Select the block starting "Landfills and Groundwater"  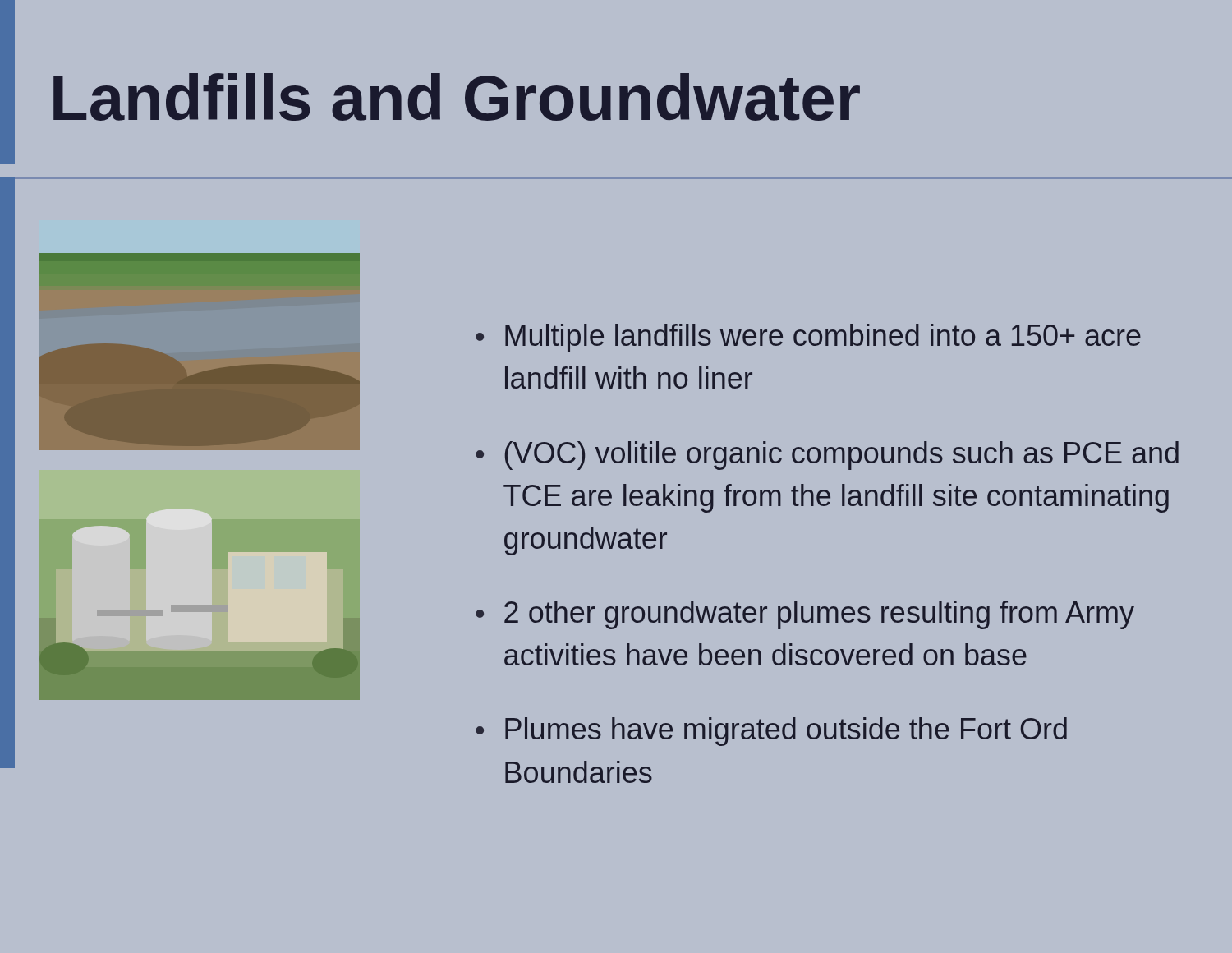pos(455,98)
